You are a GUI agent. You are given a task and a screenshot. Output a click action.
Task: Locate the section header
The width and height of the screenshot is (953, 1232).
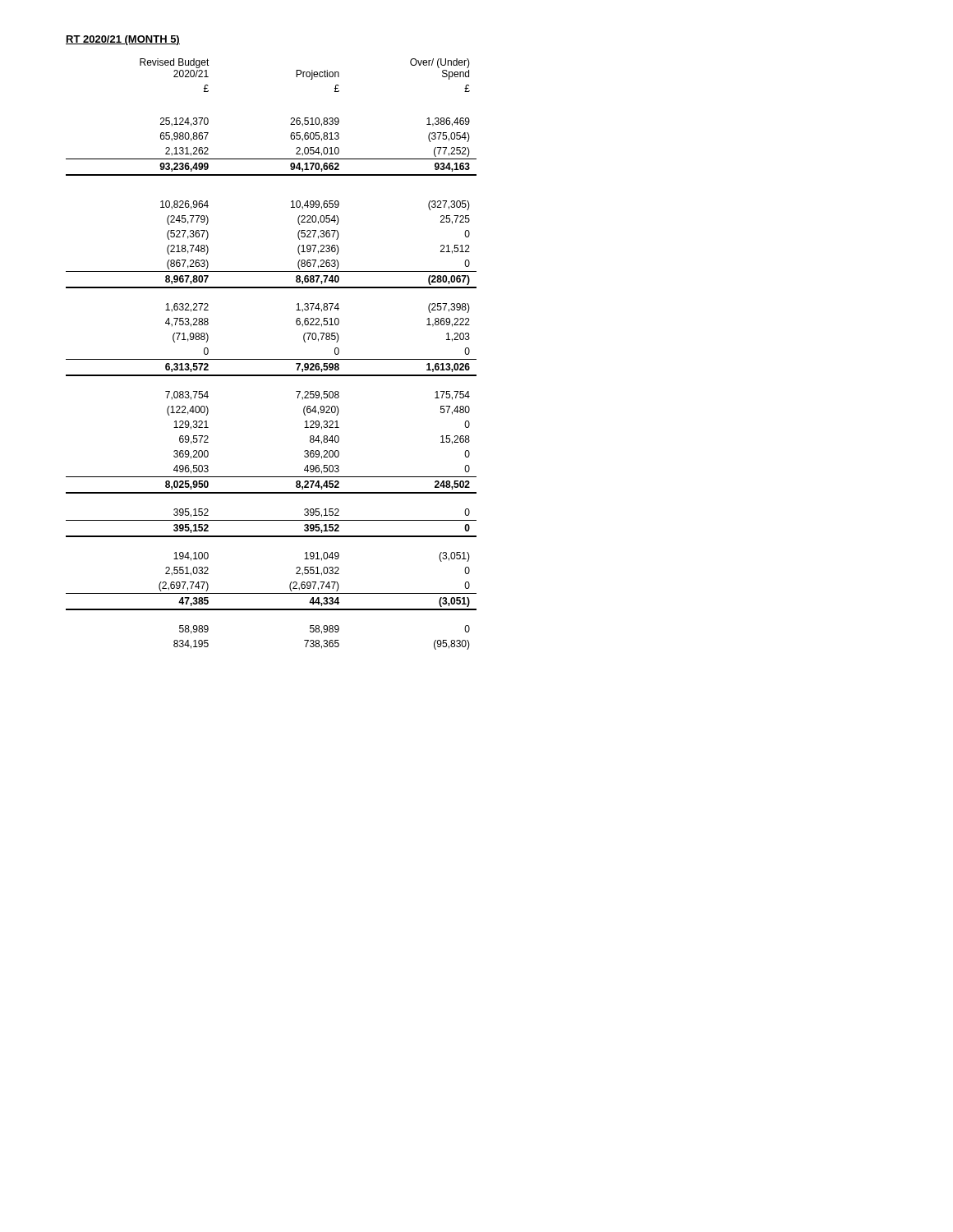coord(123,39)
